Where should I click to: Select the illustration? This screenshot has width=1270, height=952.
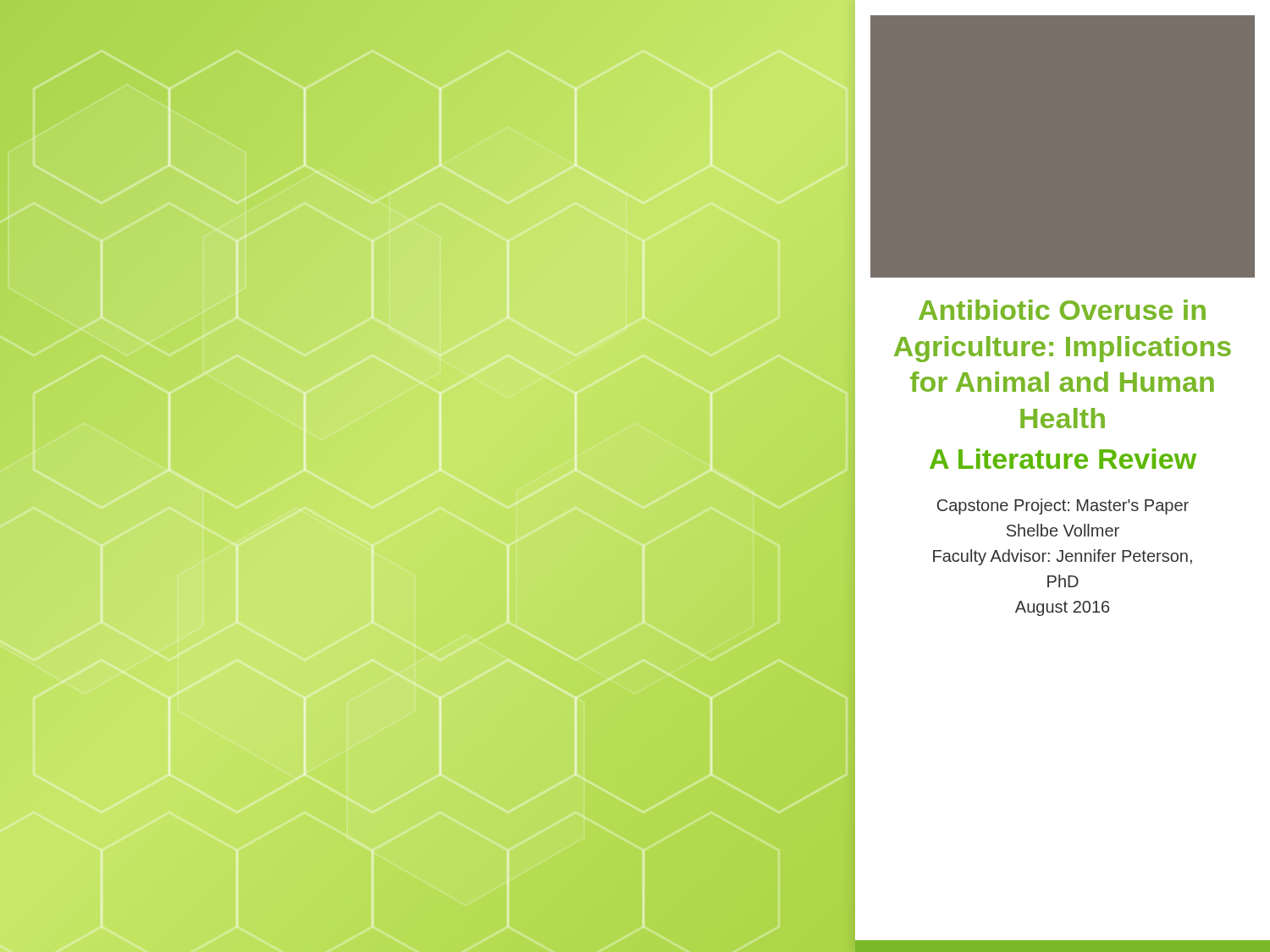coord(428,476)
